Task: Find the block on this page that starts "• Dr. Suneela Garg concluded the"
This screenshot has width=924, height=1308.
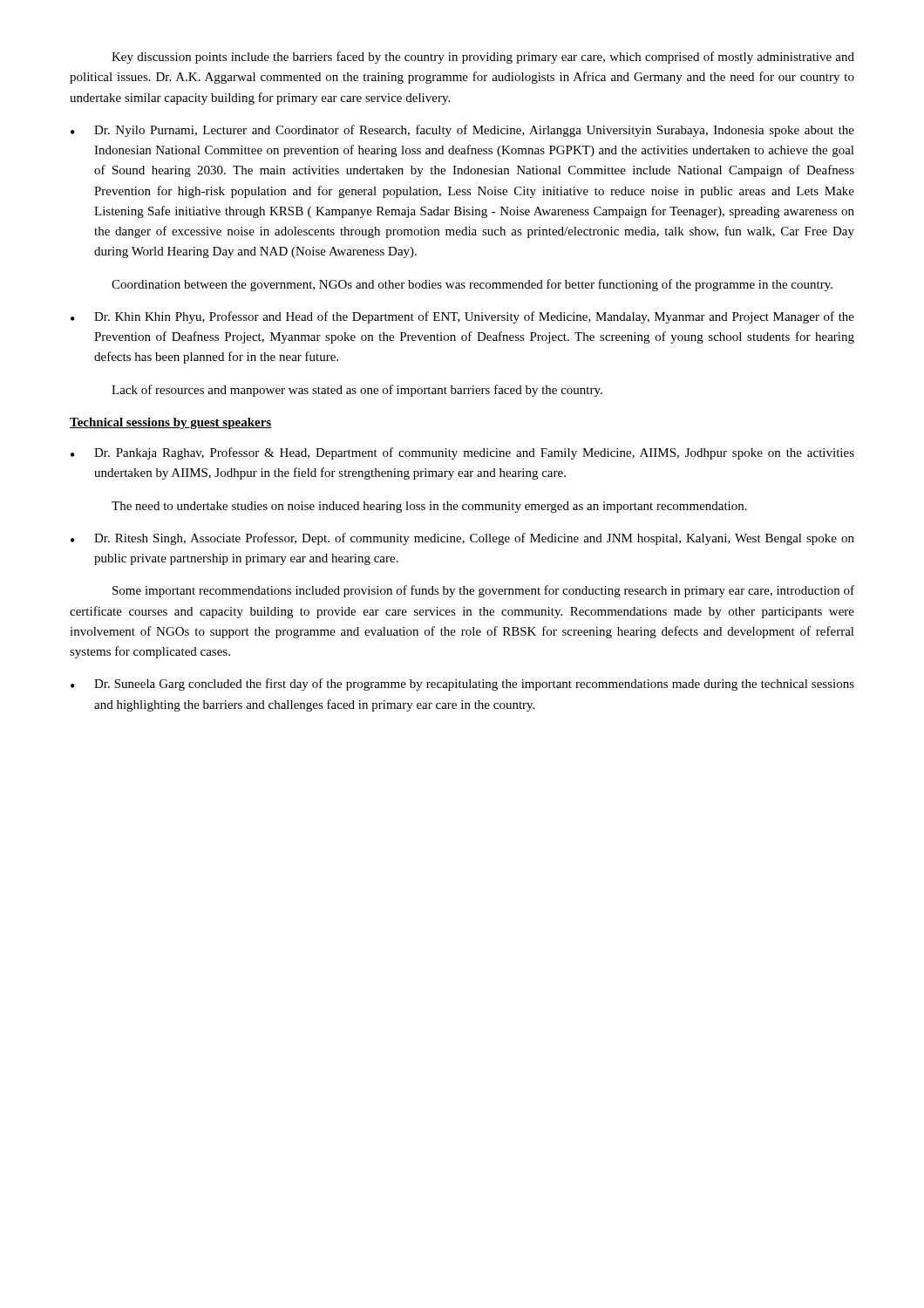Action: (x=462, y=695)
